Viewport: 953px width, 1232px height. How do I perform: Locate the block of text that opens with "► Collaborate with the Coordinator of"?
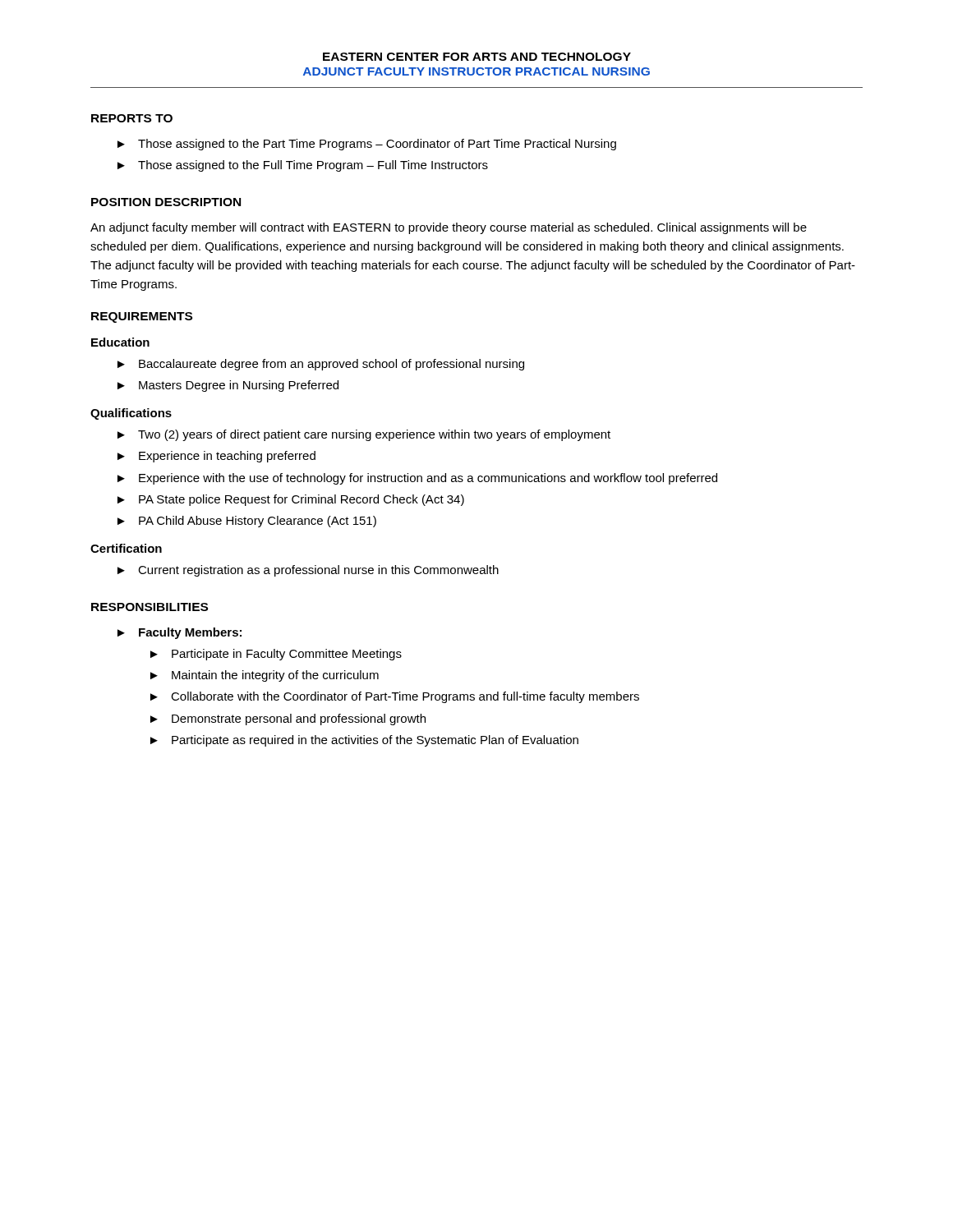tap(505, 696)
